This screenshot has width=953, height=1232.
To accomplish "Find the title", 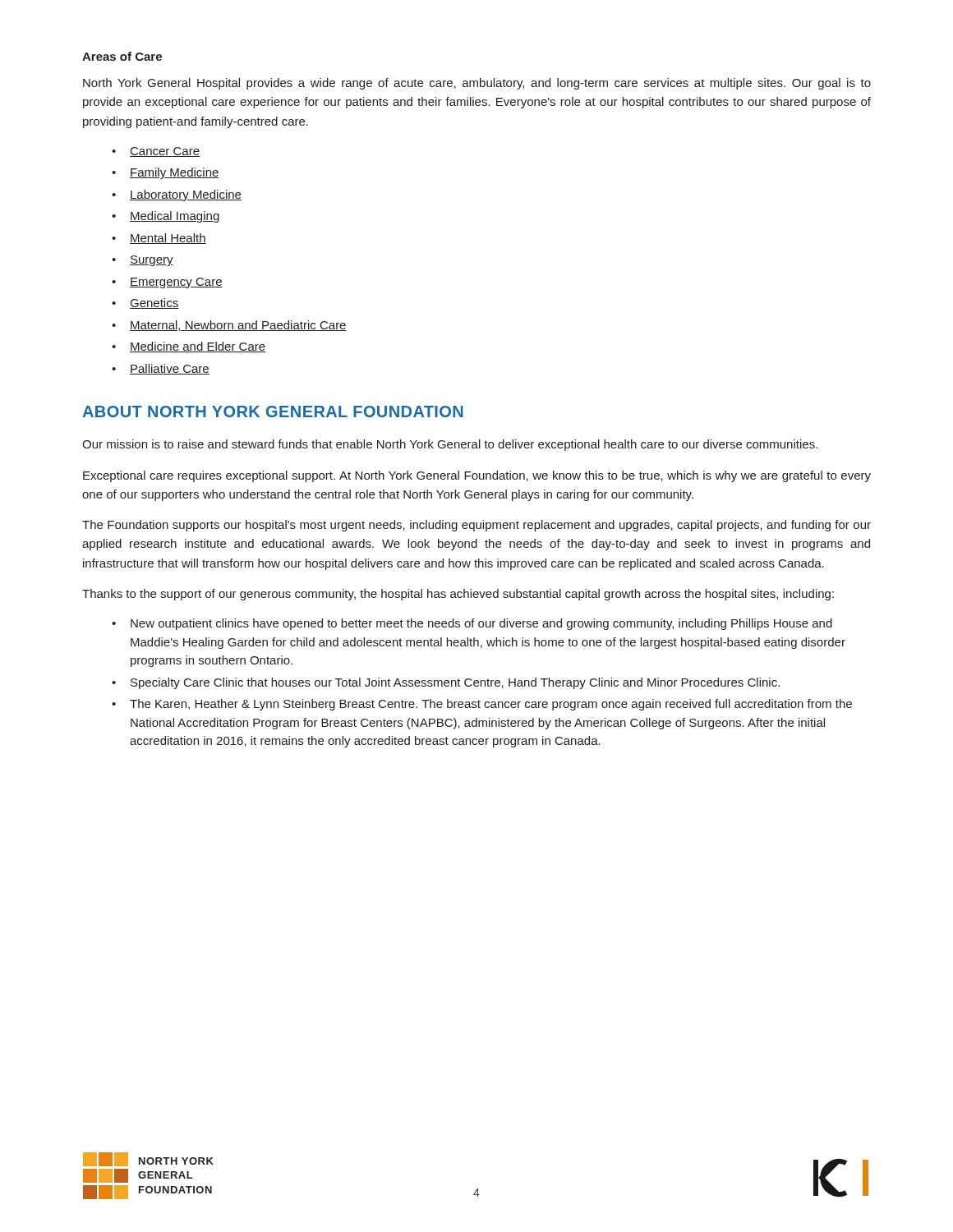I will (x=273, y=412).
